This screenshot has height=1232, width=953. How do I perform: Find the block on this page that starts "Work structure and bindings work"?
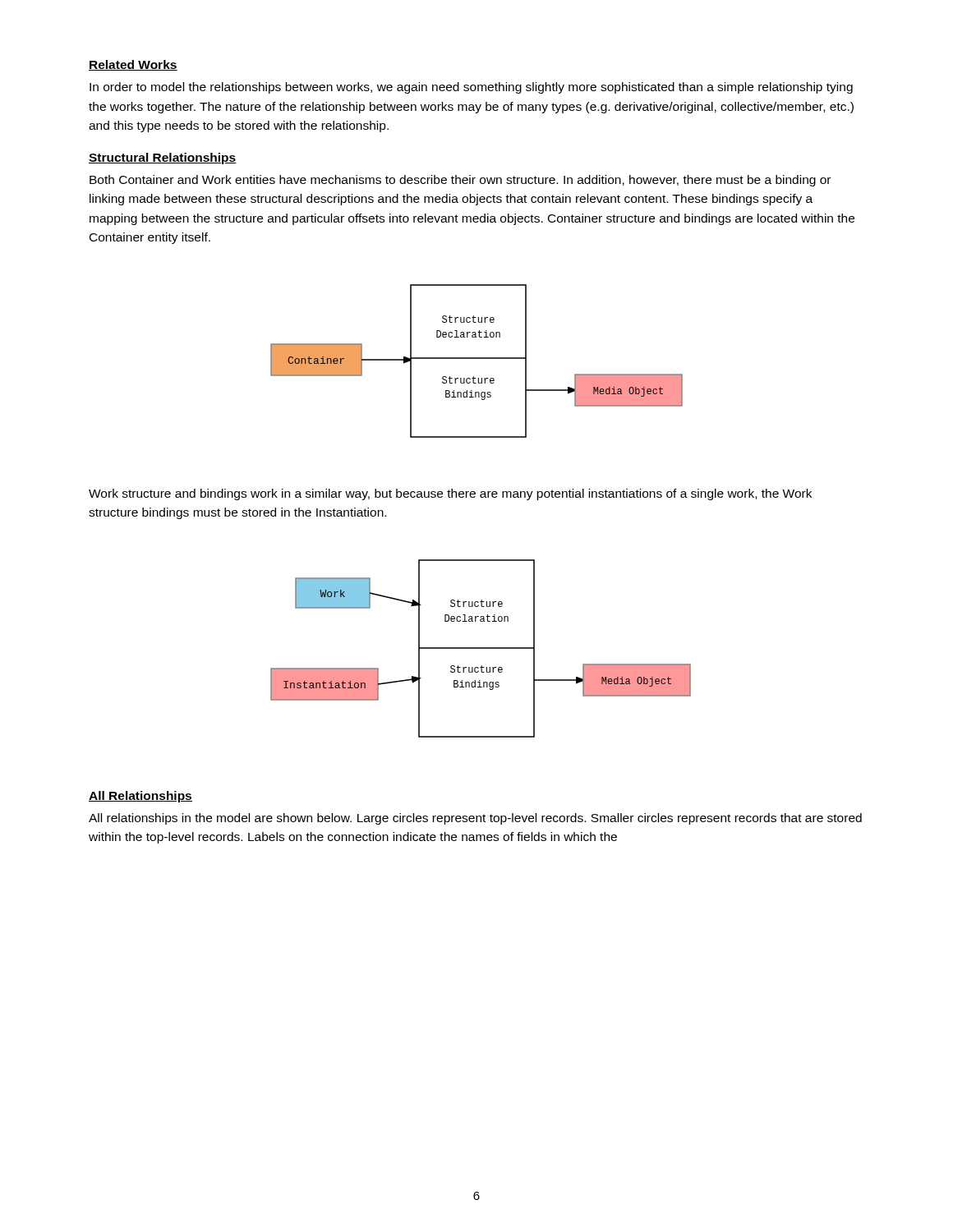(450, 503)
